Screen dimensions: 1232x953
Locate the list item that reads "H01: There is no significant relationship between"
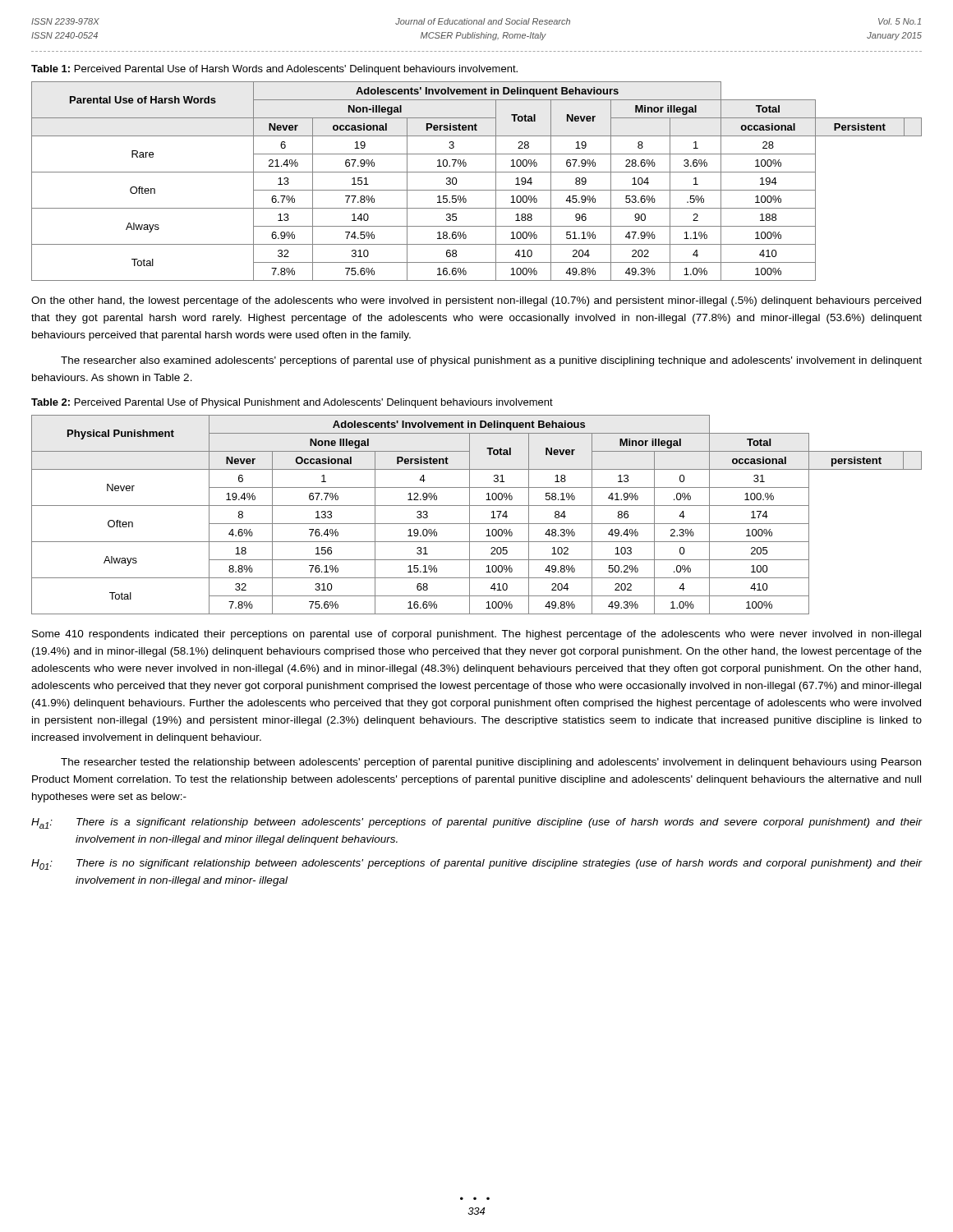[x=476, y=871]
